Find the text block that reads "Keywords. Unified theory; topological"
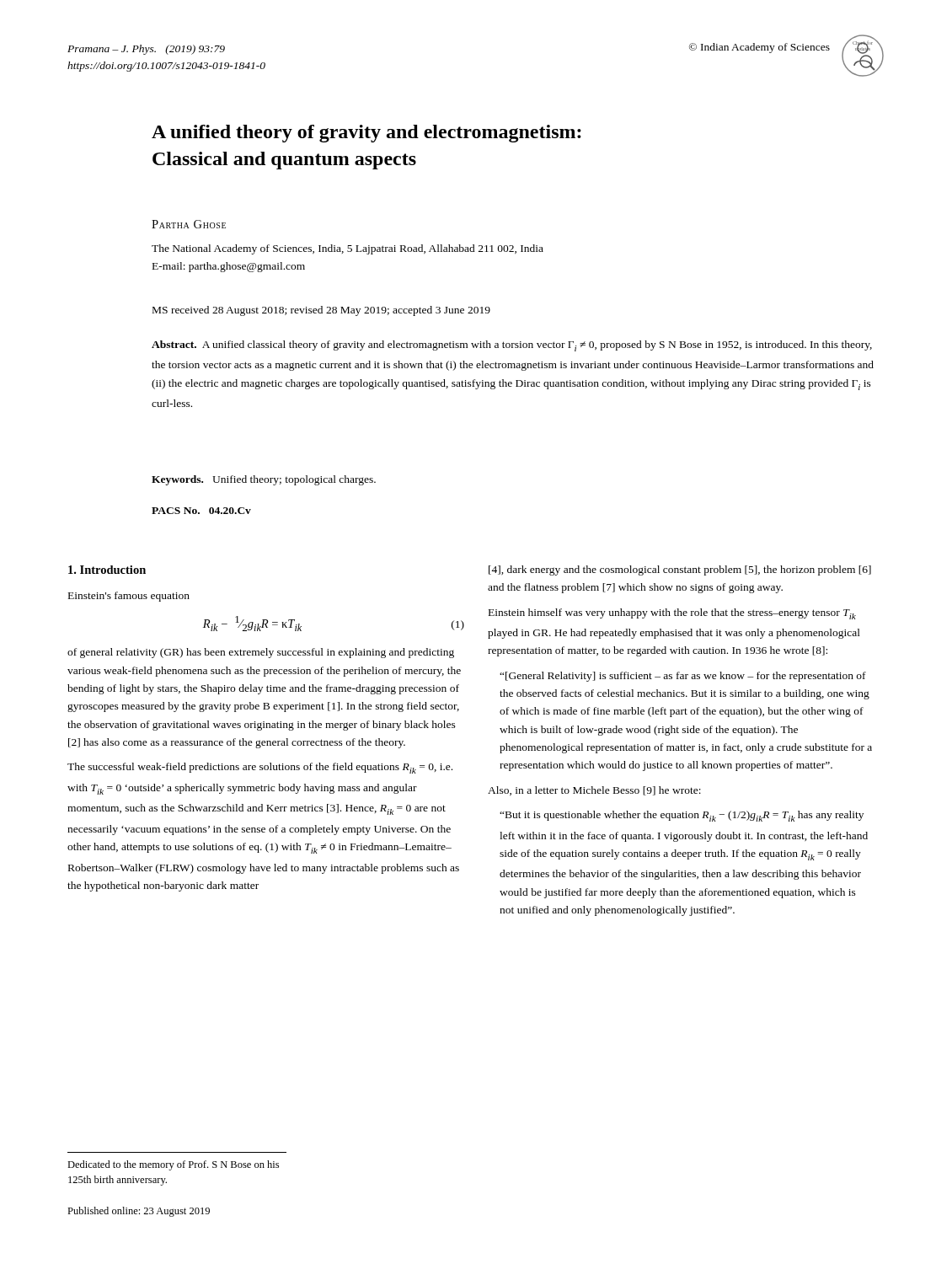The image size is (952, 1264). [x=264, y=479]
